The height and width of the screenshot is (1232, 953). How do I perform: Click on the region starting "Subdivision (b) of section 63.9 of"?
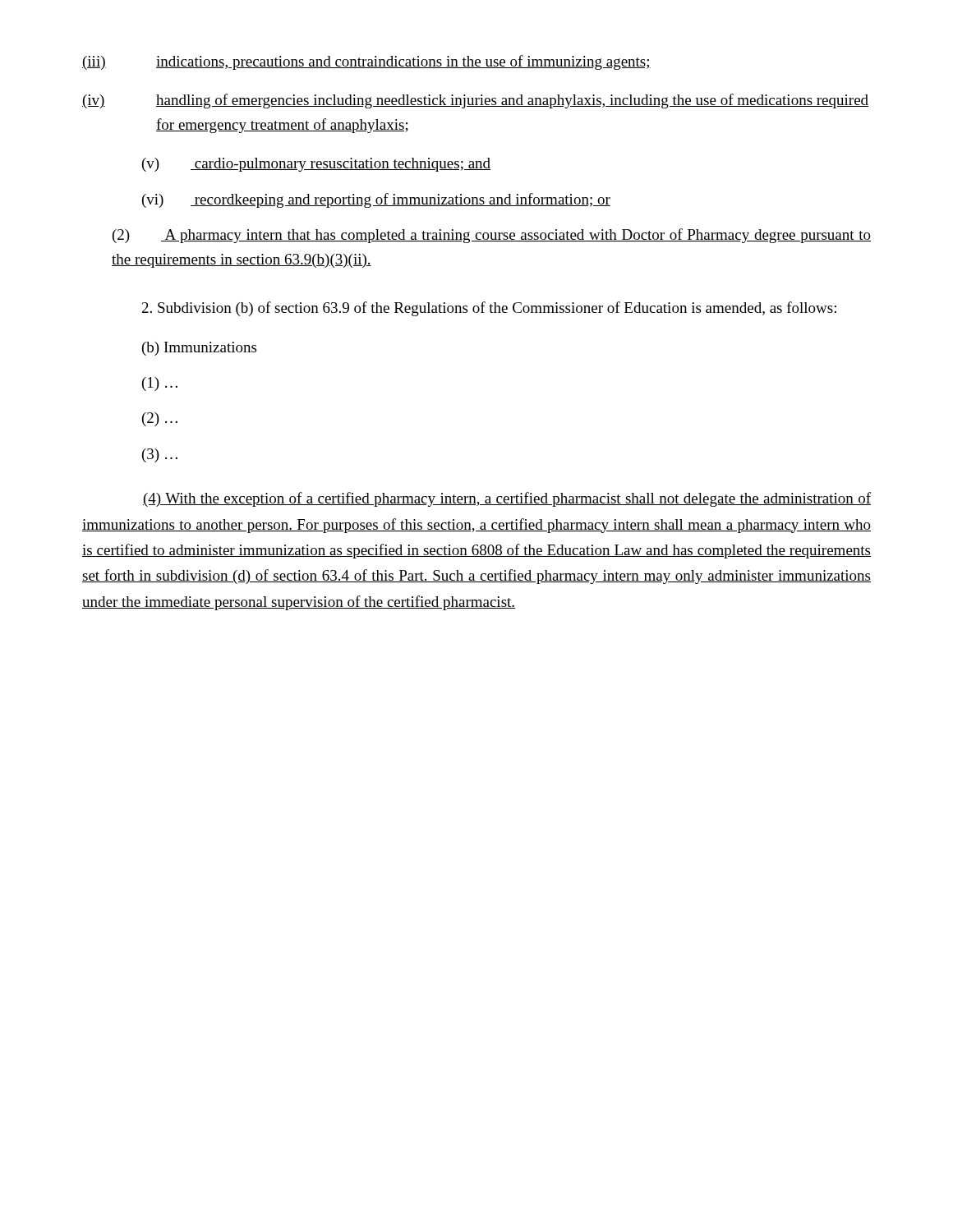click(476, 308)
